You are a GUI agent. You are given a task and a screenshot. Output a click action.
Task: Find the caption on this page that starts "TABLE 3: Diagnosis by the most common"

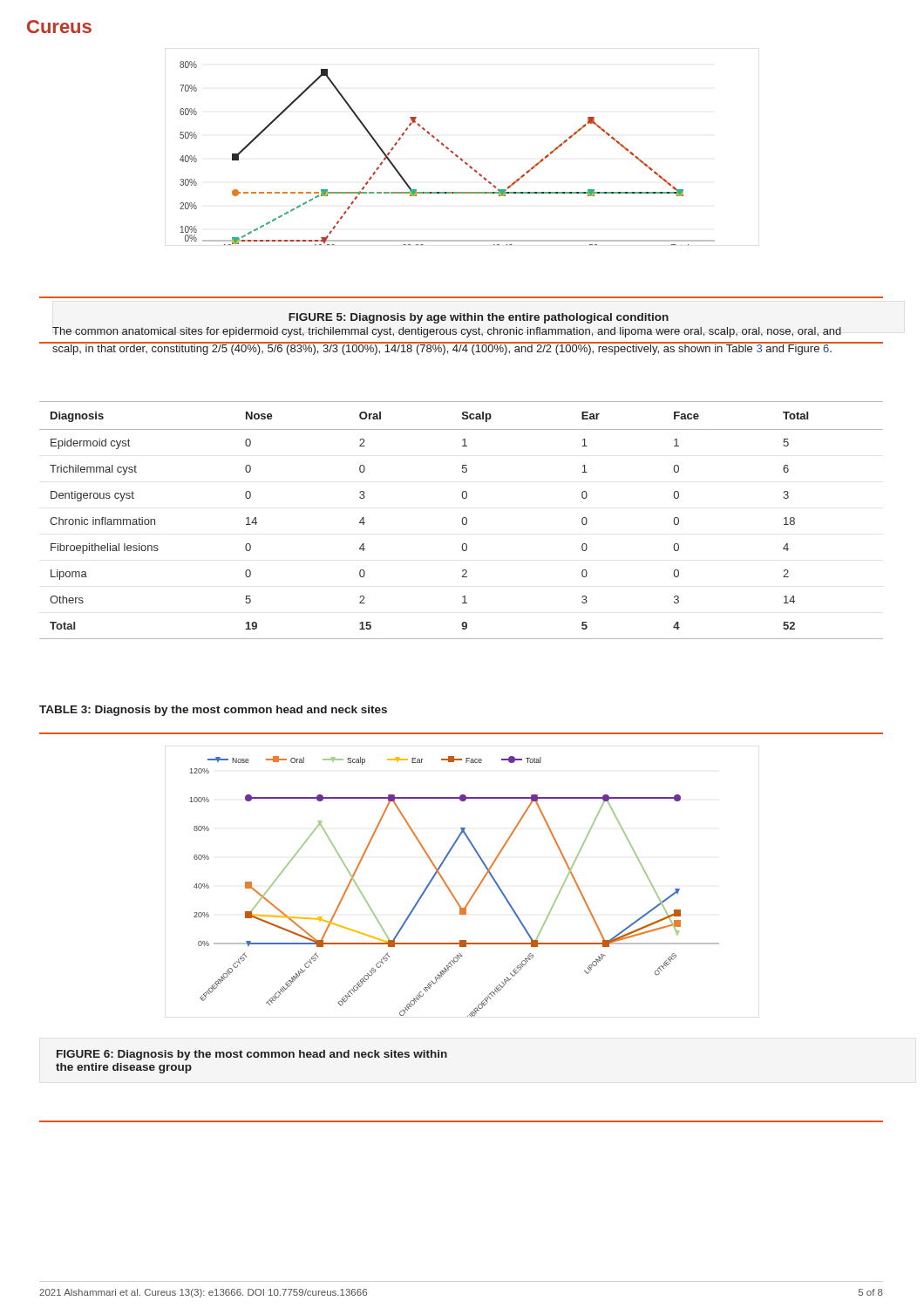pyautogui.click(x=213, y=711)
